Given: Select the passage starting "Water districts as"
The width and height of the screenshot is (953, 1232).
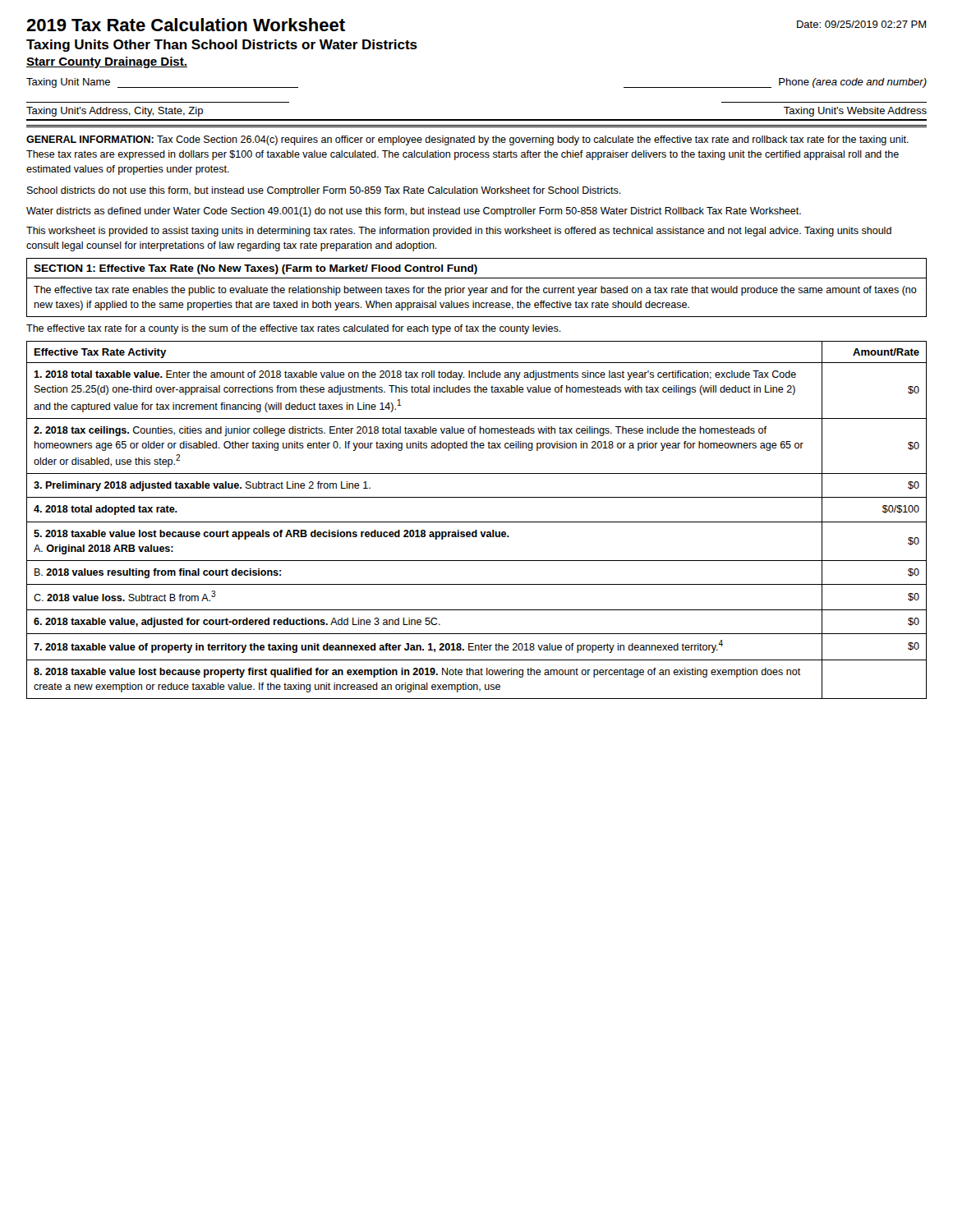Looking at the screenshot, I should 414,211.
